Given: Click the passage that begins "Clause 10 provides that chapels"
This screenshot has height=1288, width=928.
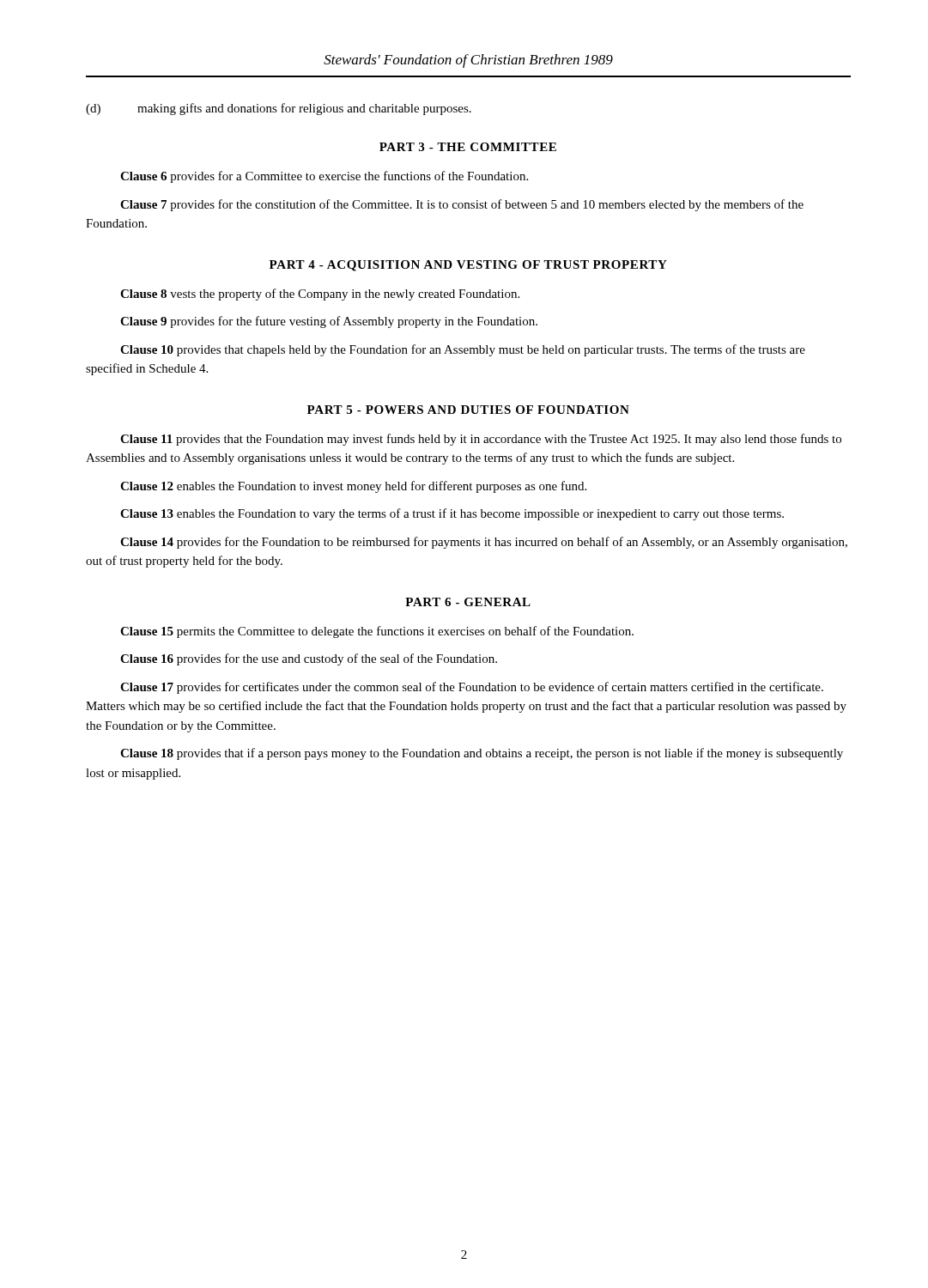Looking at the screenshot, I should pos(445,359).
